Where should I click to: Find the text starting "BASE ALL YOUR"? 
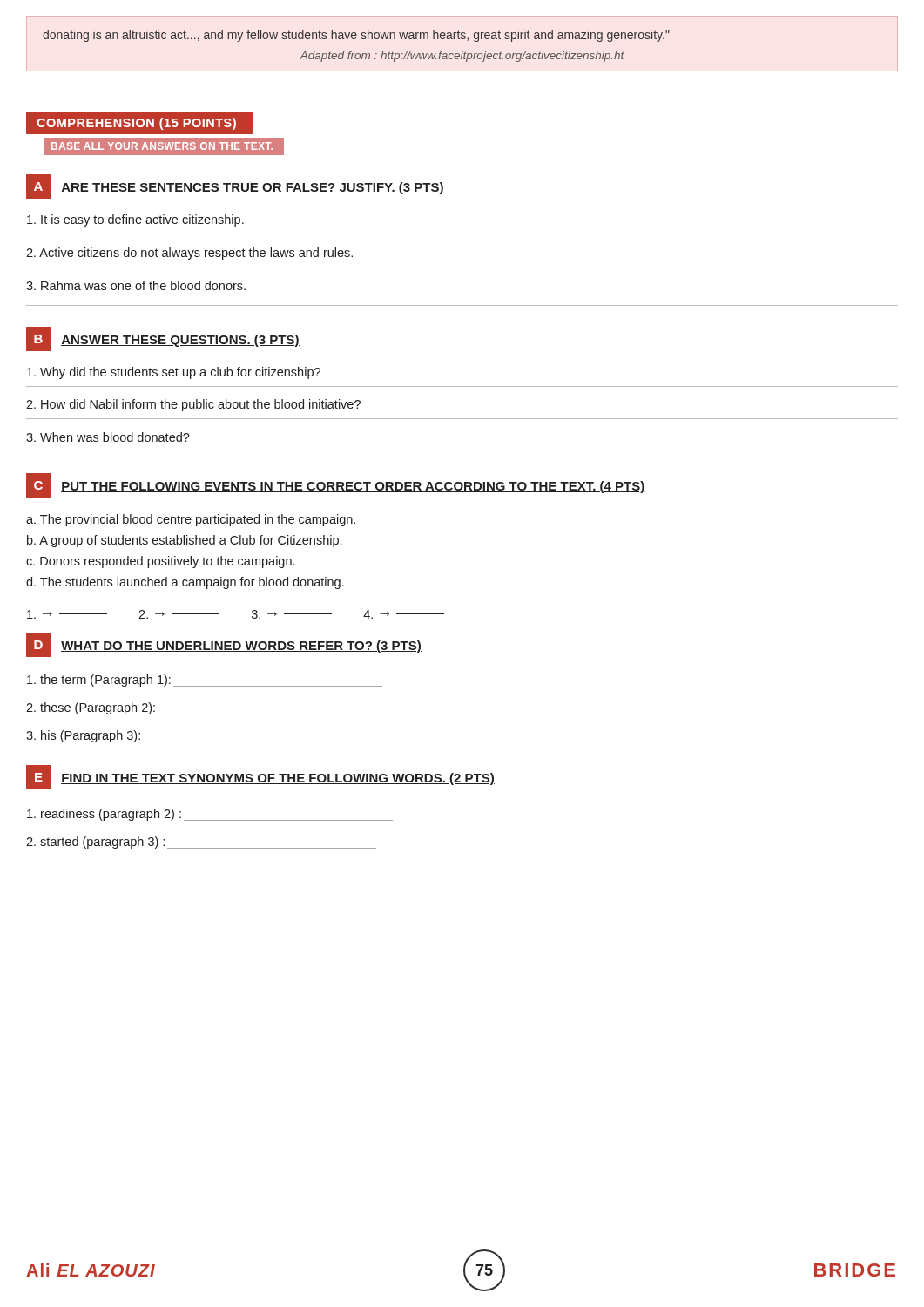[x=162, y=146]
